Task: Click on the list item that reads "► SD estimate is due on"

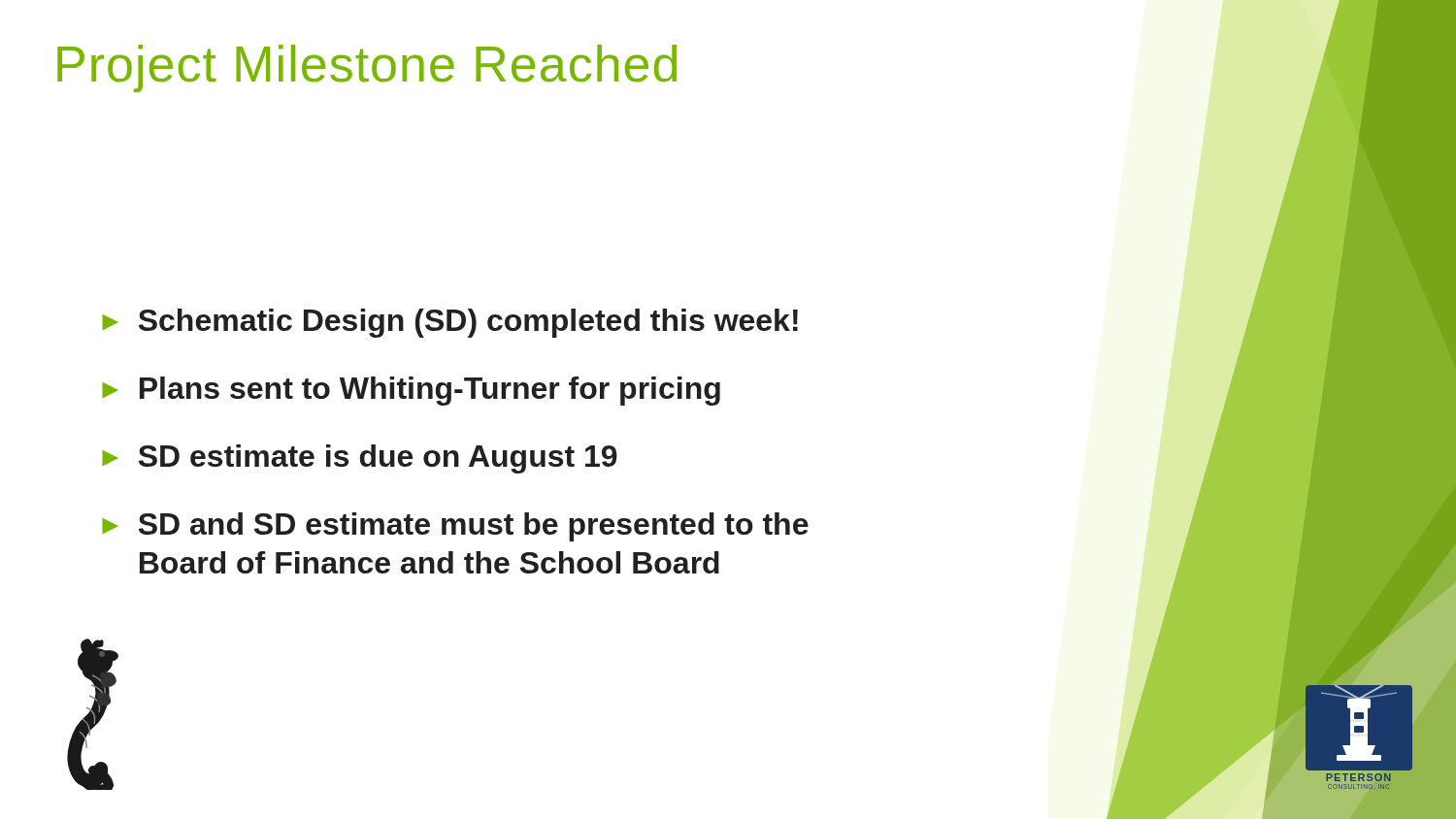Action: (524, 456)
